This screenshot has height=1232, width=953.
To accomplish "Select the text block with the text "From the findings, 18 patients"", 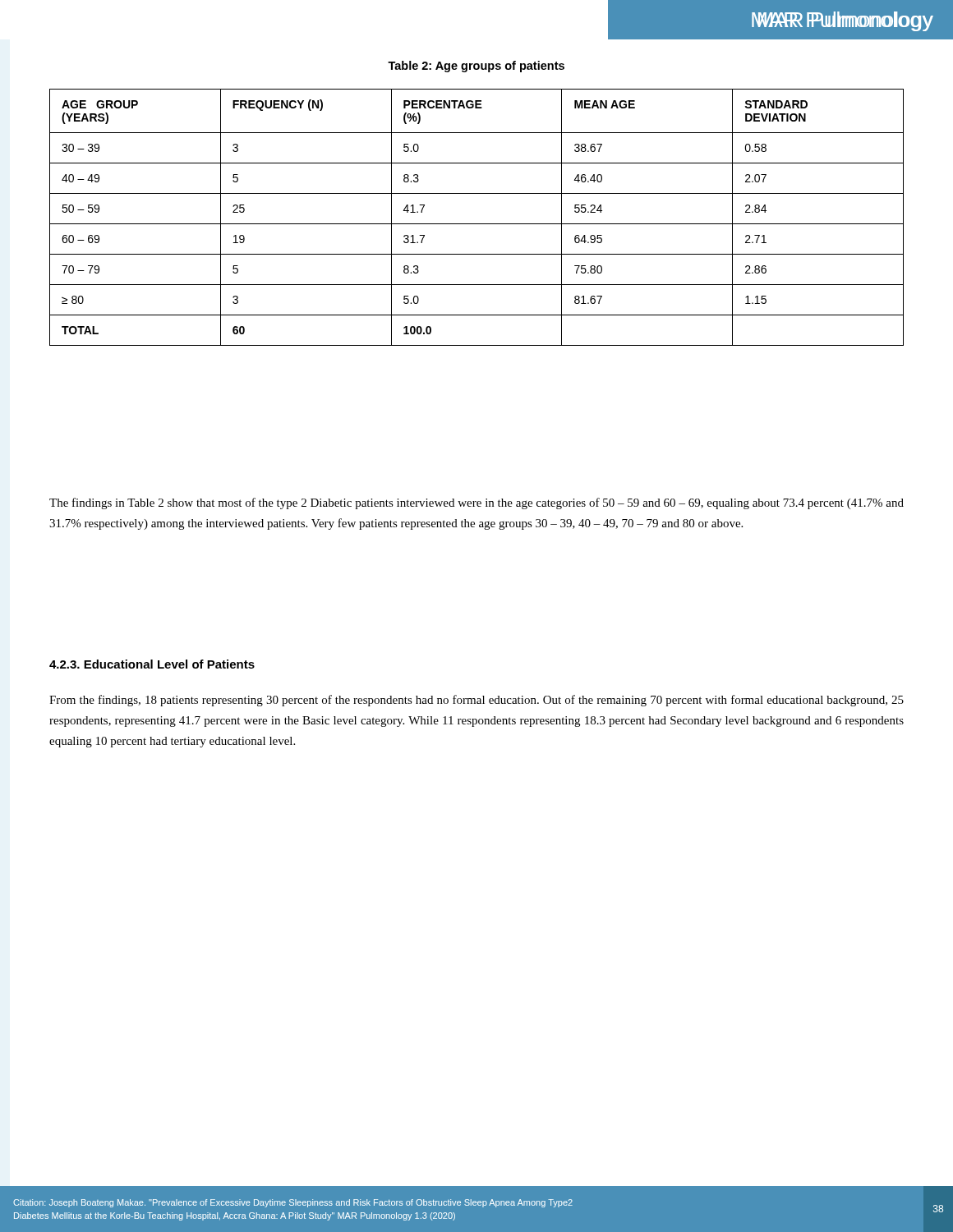I will click(x=476, y=720).
